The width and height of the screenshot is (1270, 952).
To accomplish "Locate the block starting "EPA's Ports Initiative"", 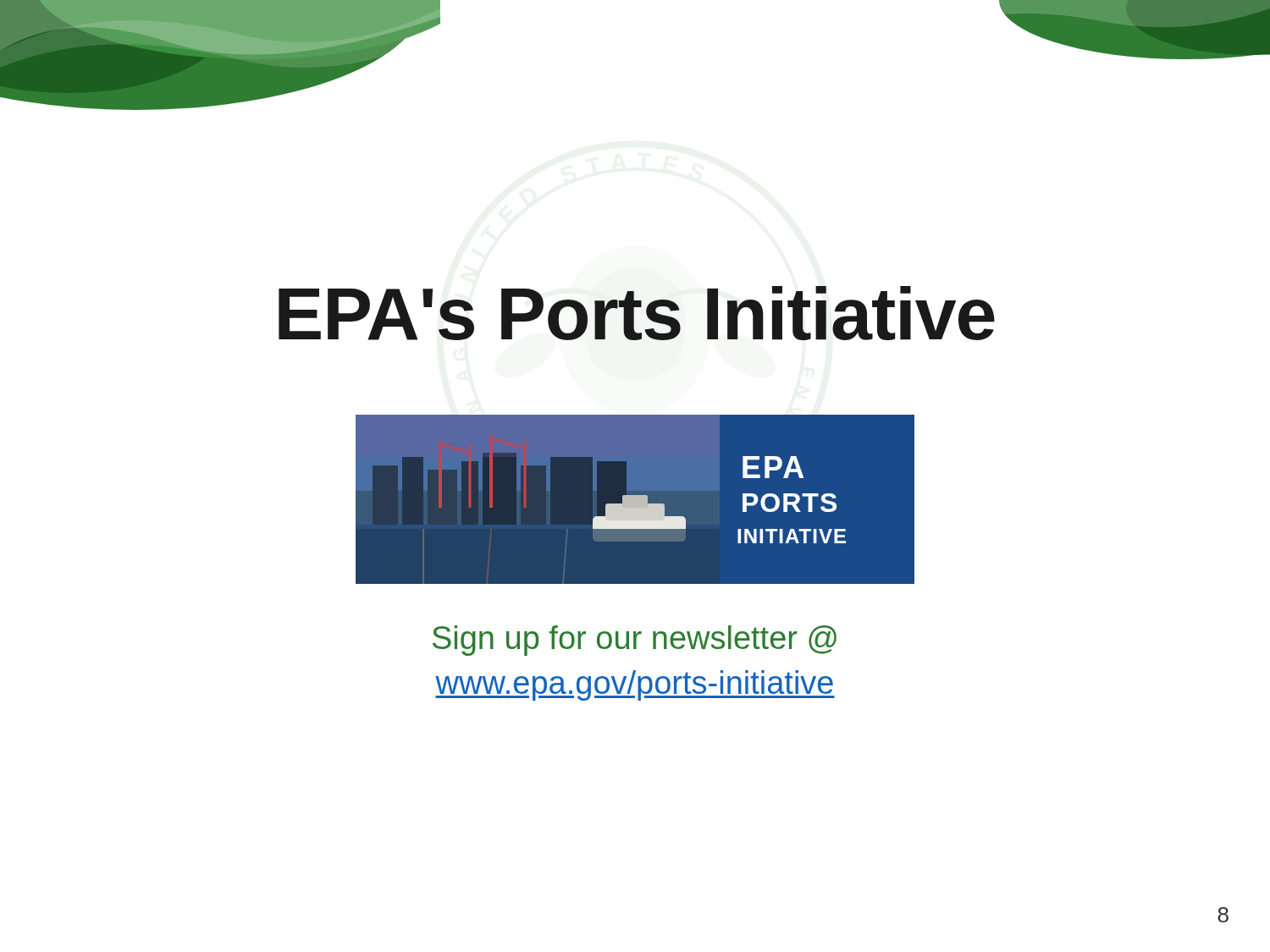I will (635, 314).
